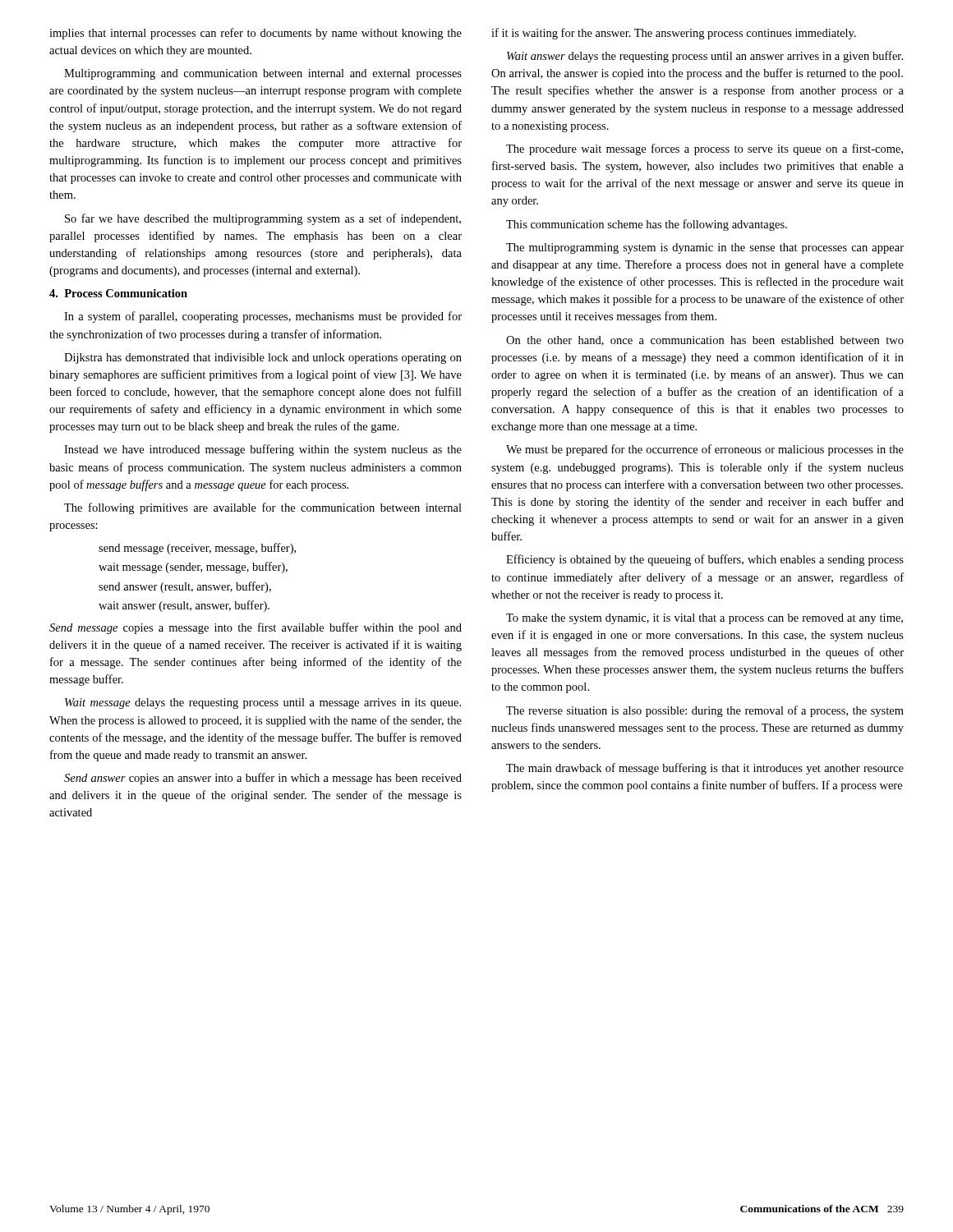Image resolution: width=953 pixels, height=1232 pixels.
Task: Navigate to the text block starting "The reverse situation is also possible:"
Action: tap(698, 728)
